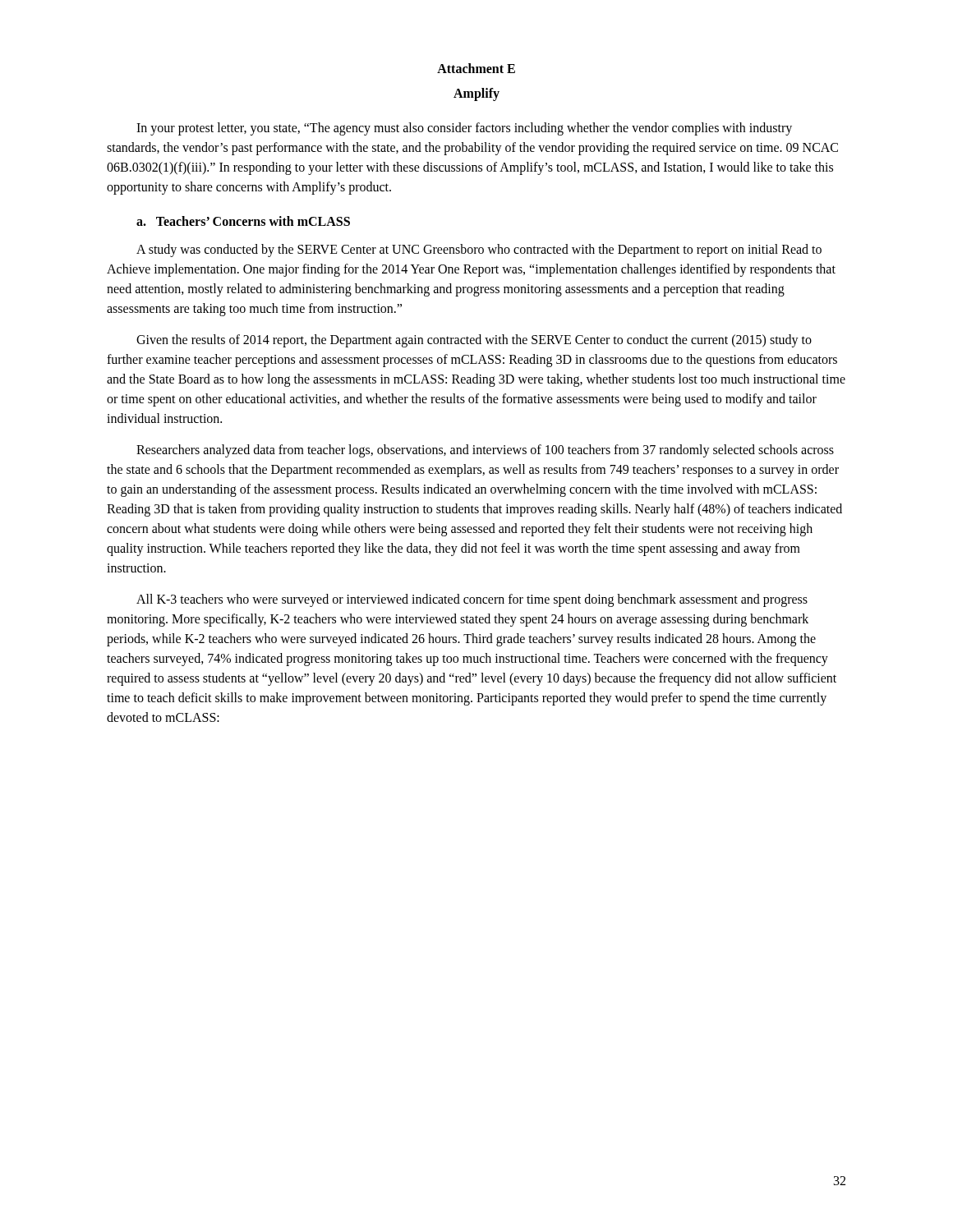Click on the text block starting "A study was conducted by the"
Viewport: 953px width, 1232px height.
471,279
